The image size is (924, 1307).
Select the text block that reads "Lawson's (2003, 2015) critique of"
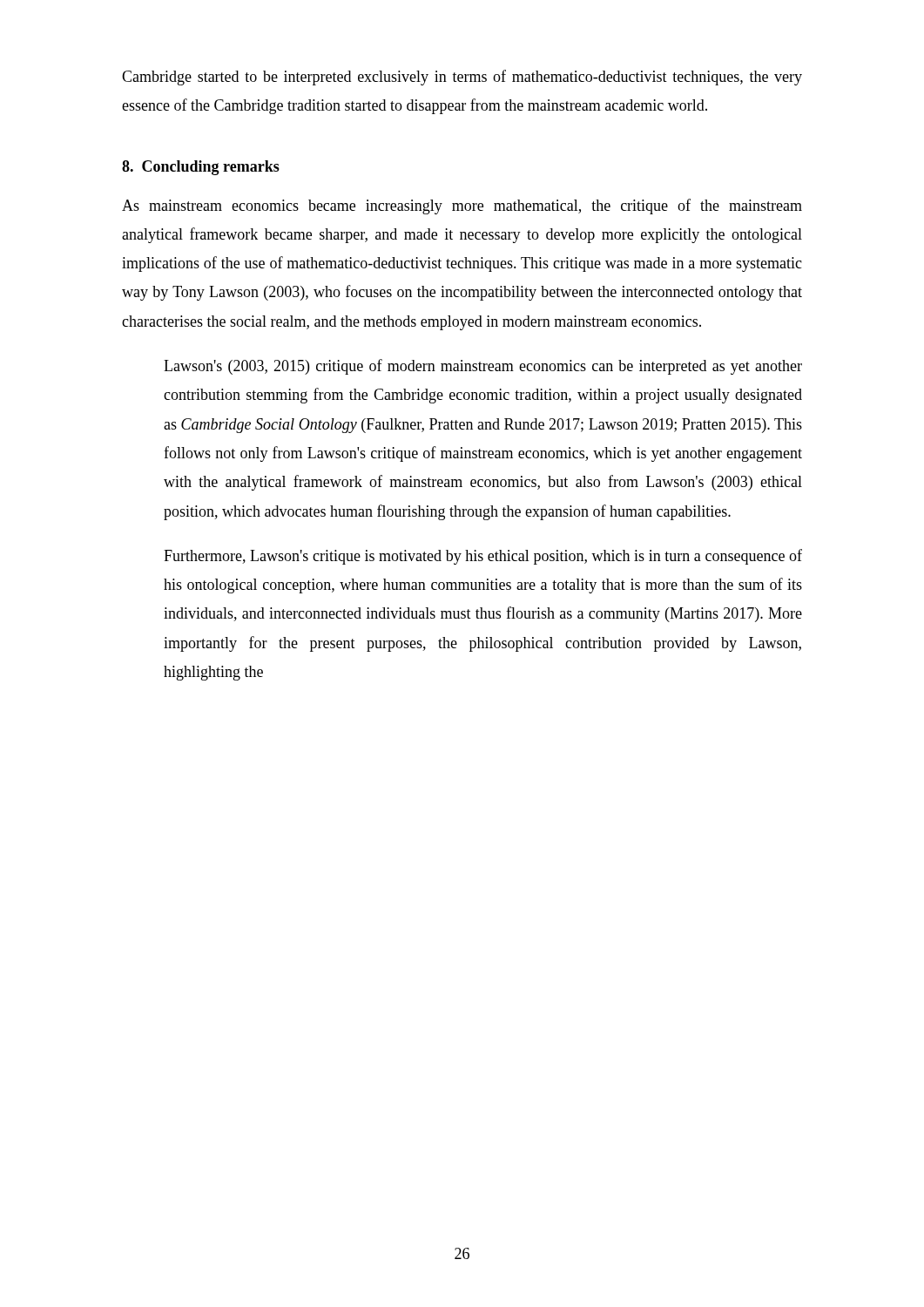pos(462,439)
